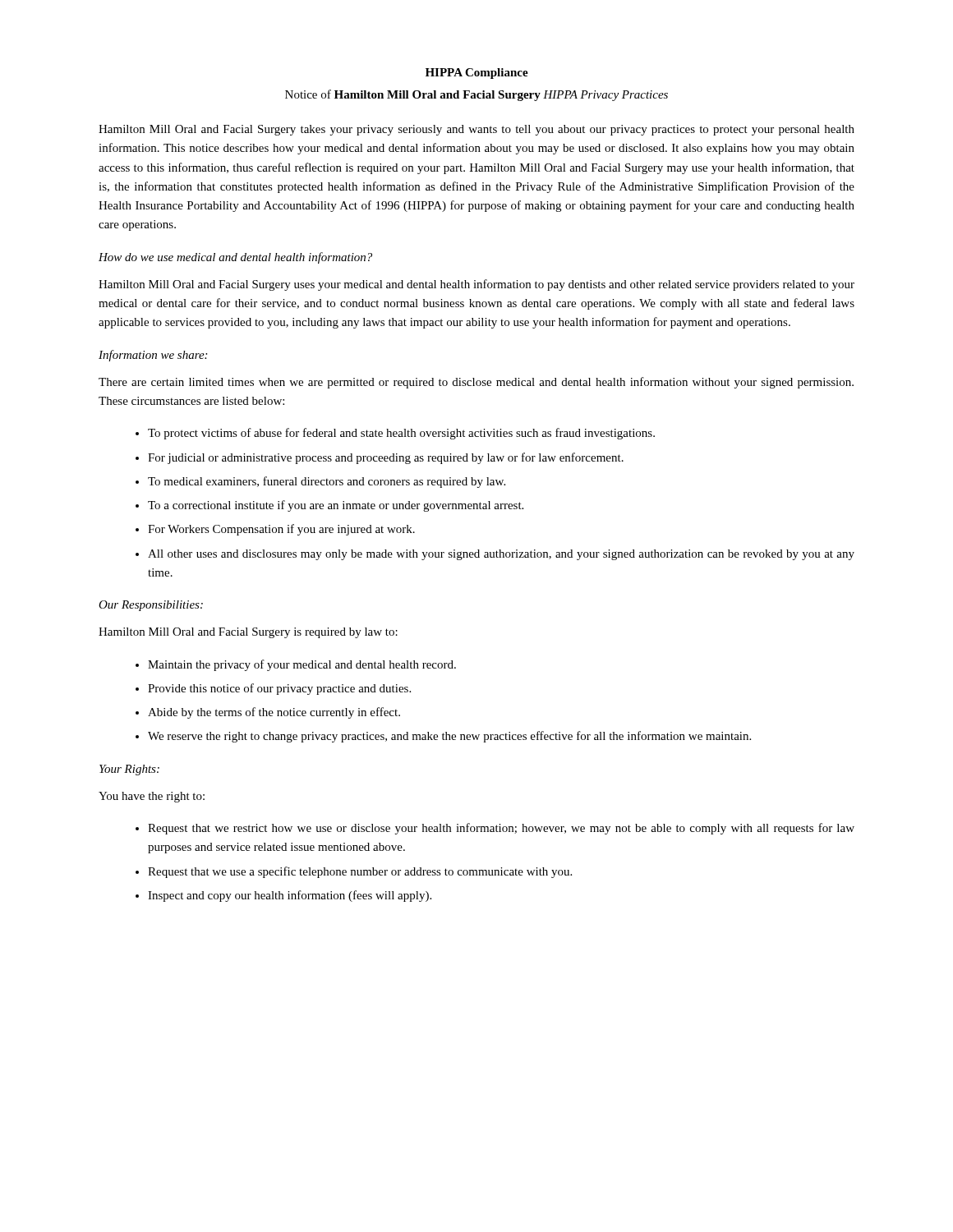Click on the list item with the text "We reserve the right to"

pyautogui.click(x=450, y=736)
